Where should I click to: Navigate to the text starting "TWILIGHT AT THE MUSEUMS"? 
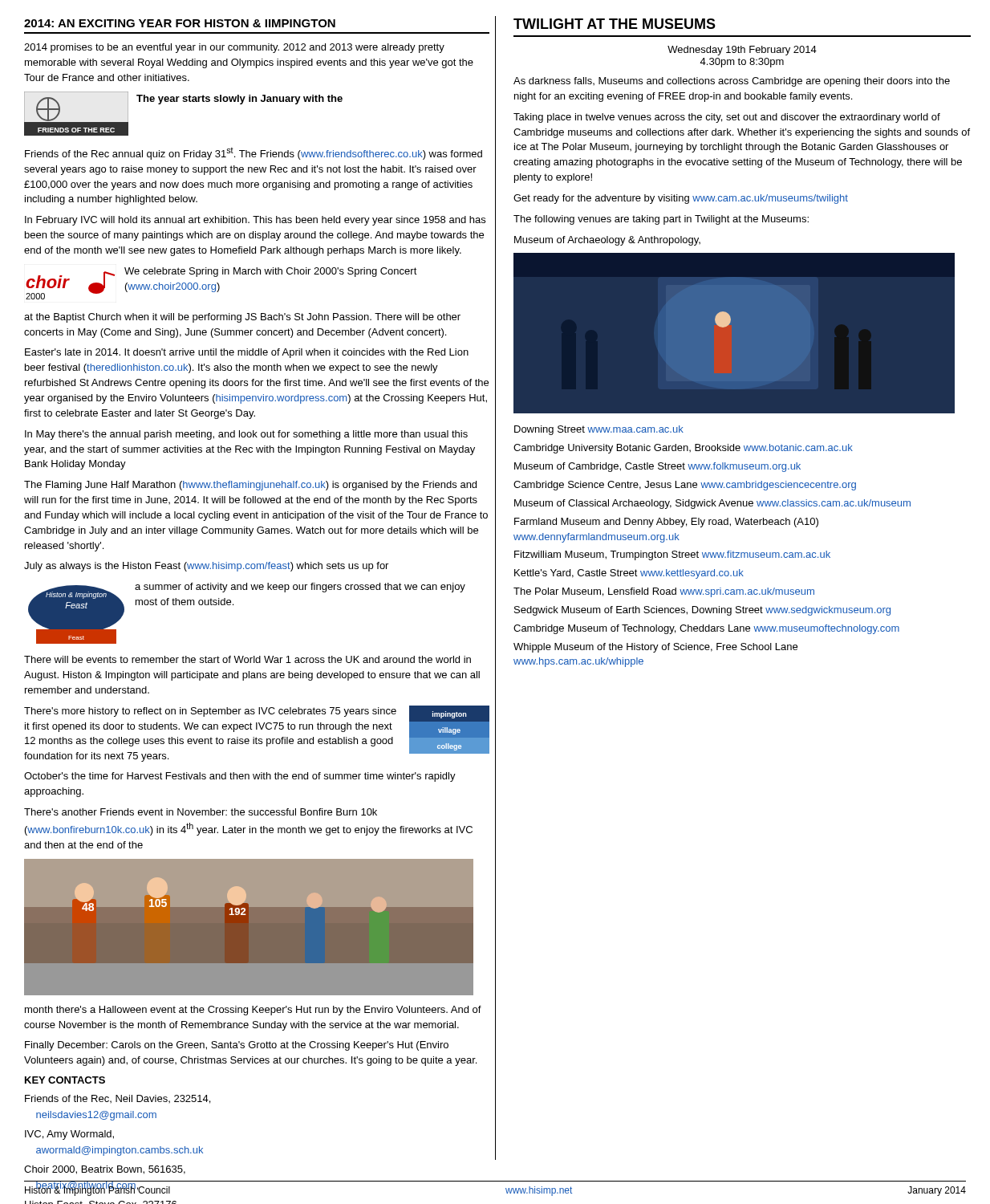614,24
